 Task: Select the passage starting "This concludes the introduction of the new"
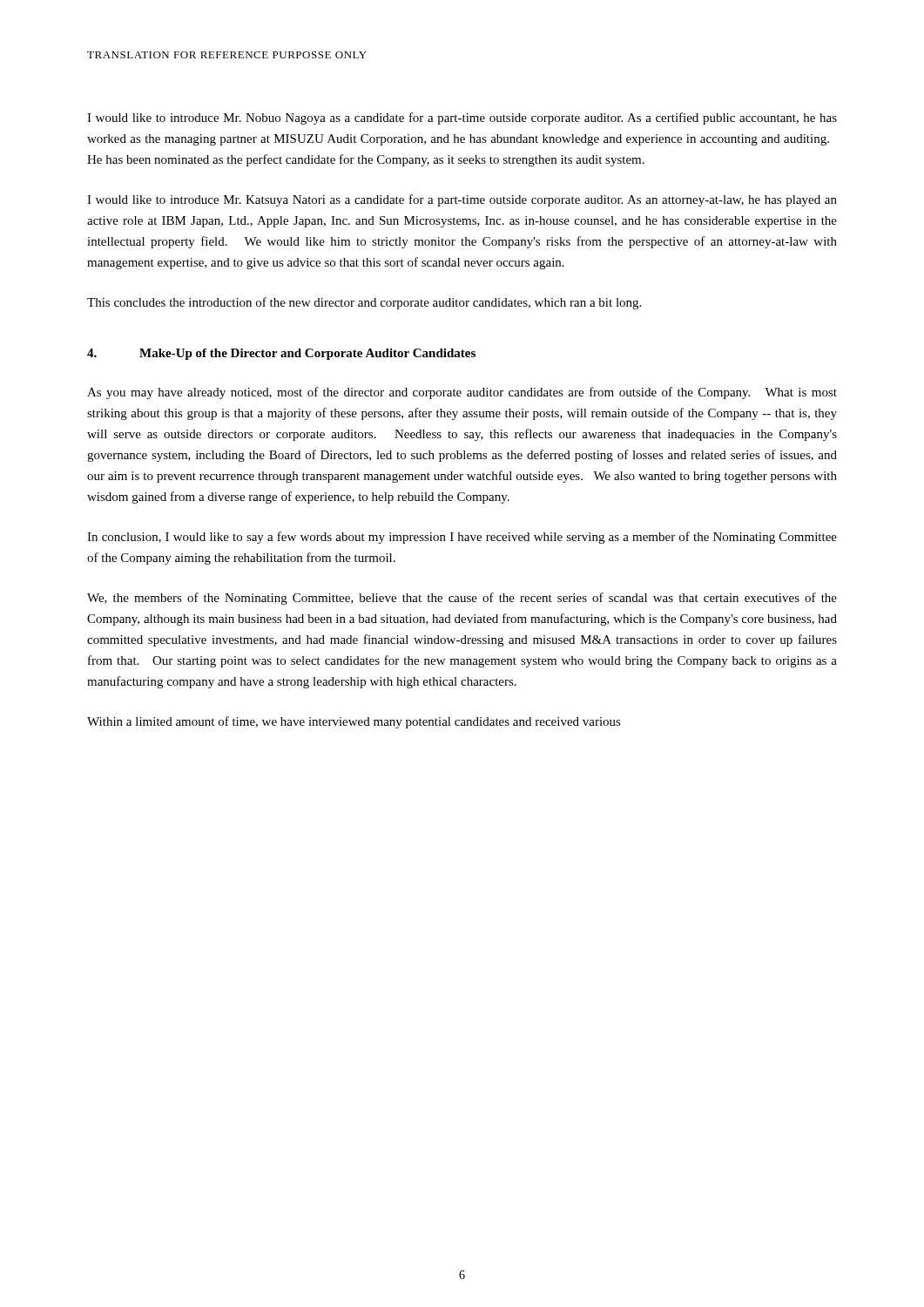tap(365, 302)
